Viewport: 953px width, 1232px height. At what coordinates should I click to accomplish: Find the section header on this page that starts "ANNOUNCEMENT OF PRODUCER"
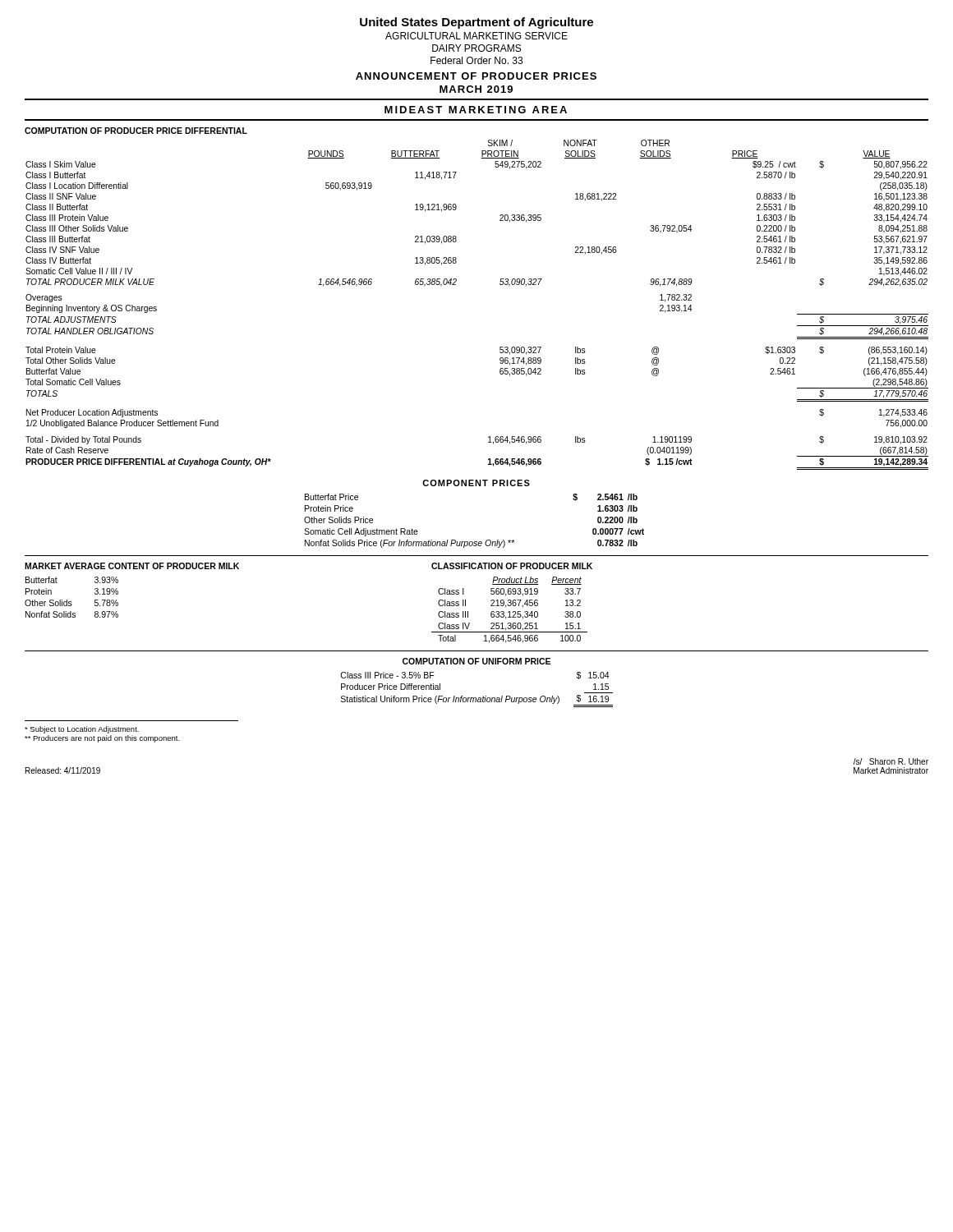point(476,76)
